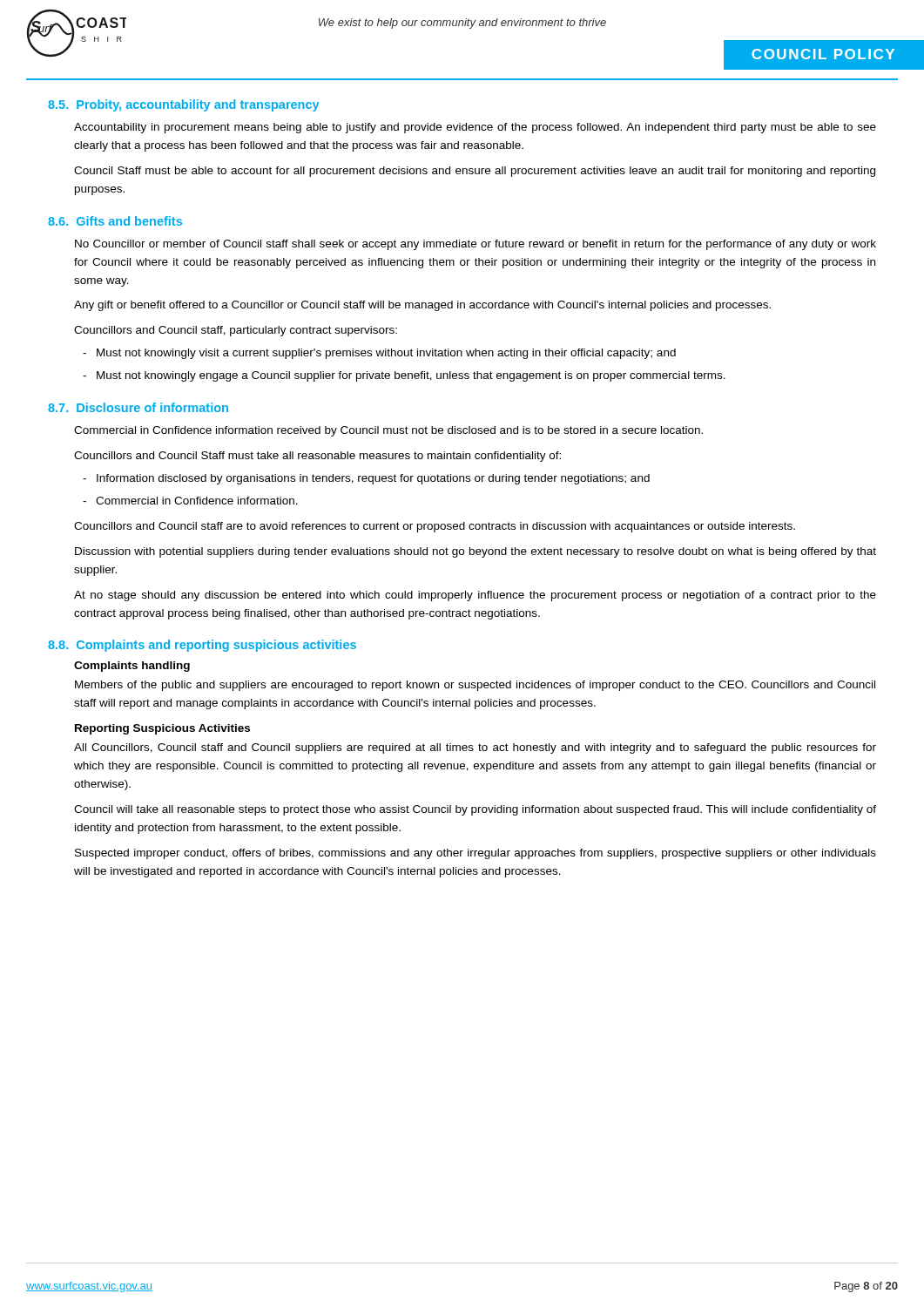Point to the passage starting "8.5. Probity, accountability and transparency"
Image resolution: width=924 pixels, height=1307 pixels.
tap(184, 105)
